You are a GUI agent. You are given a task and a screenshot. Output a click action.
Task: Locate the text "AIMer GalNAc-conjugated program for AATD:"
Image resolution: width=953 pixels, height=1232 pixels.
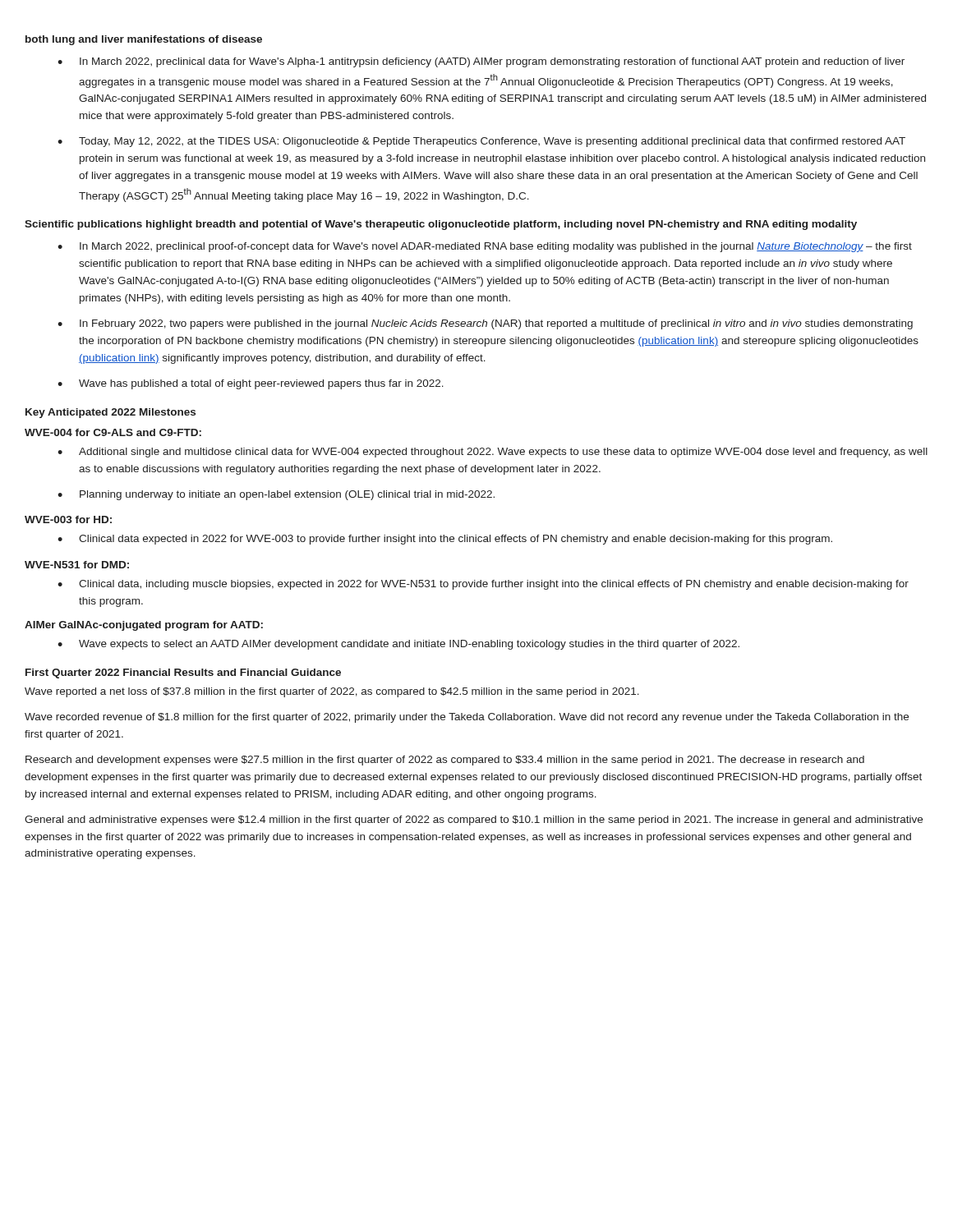tap(144, 624)
